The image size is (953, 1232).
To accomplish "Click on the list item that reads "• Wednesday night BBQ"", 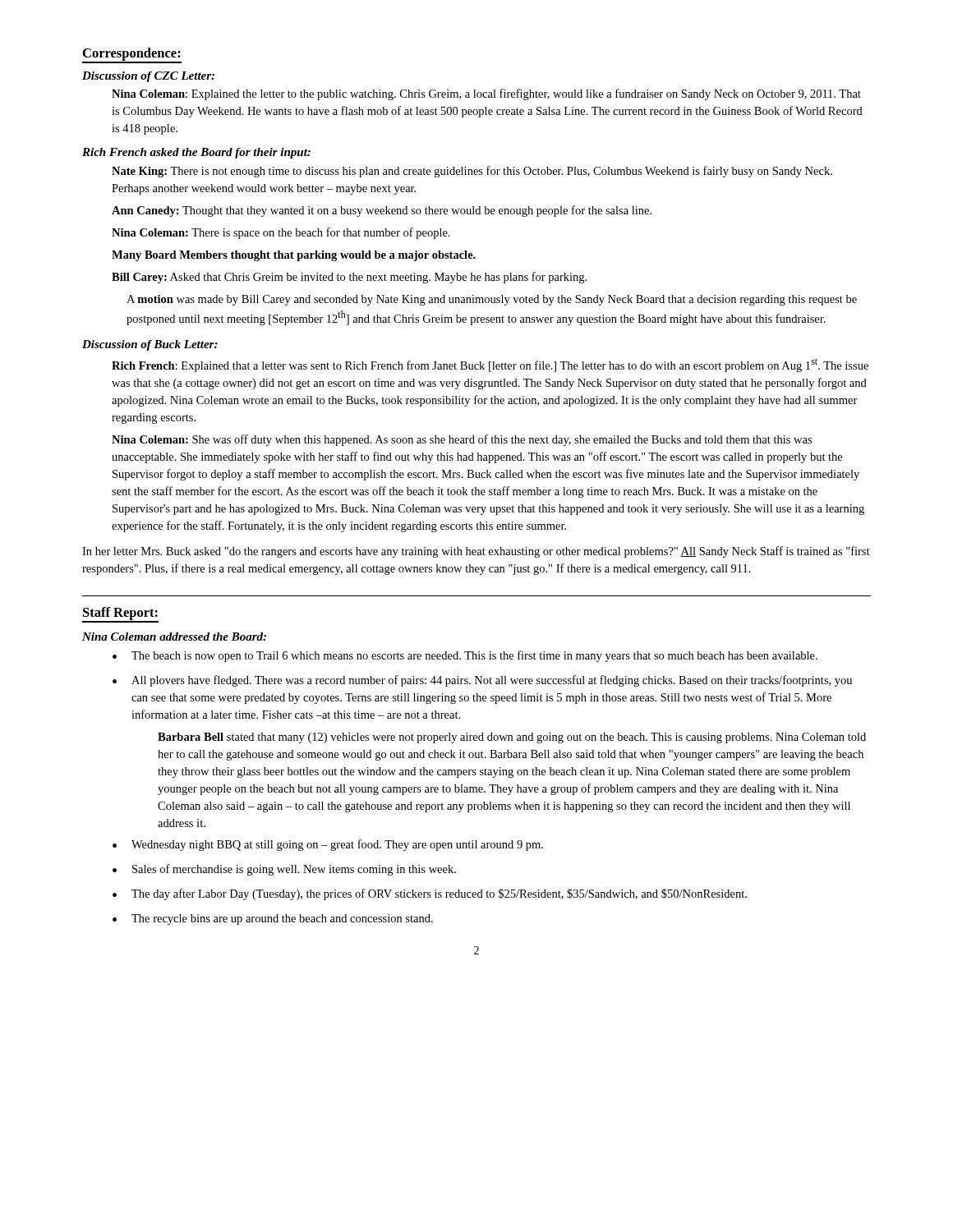I will click(491, 846).
